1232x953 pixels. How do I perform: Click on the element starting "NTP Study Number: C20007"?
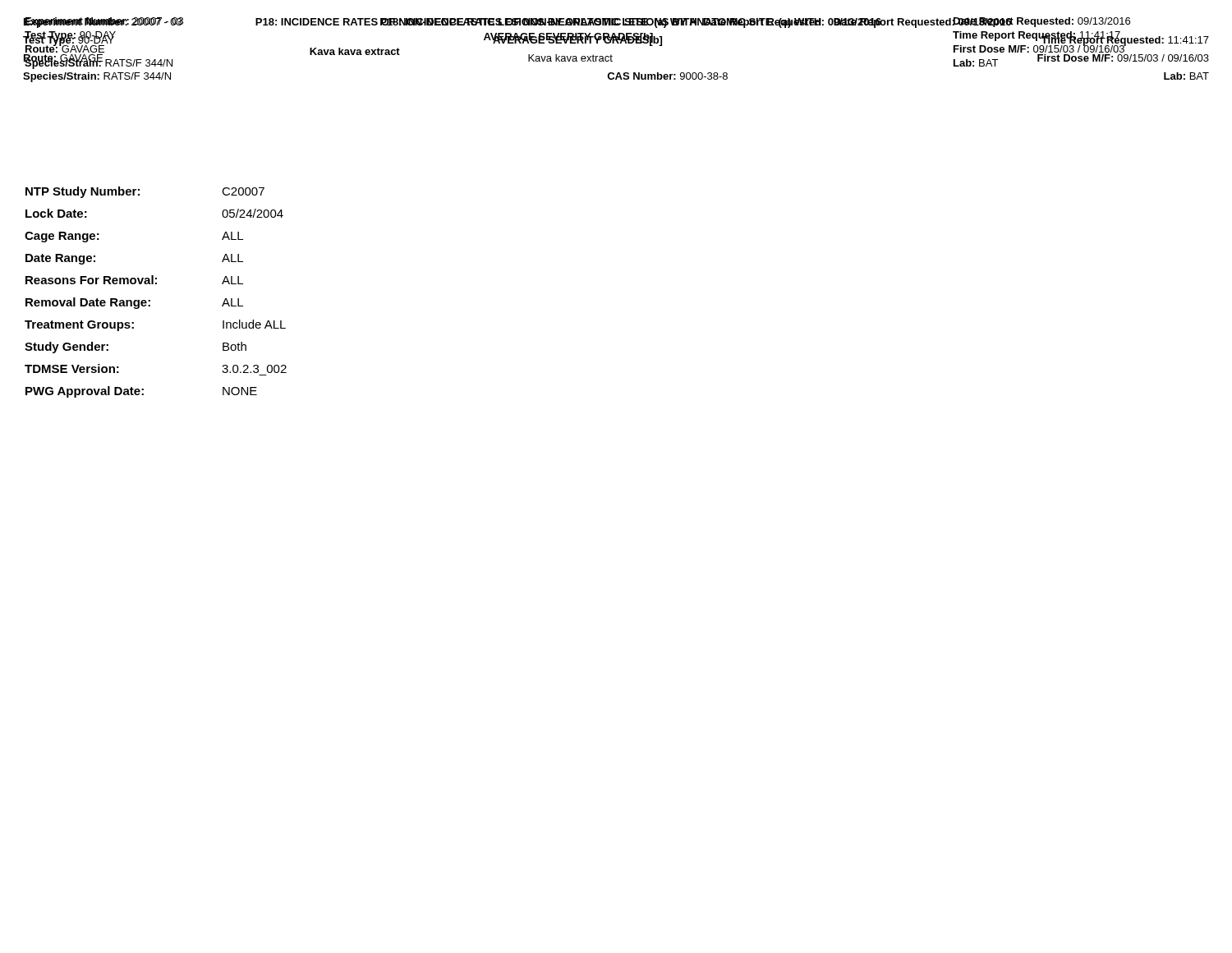(145, 191)
